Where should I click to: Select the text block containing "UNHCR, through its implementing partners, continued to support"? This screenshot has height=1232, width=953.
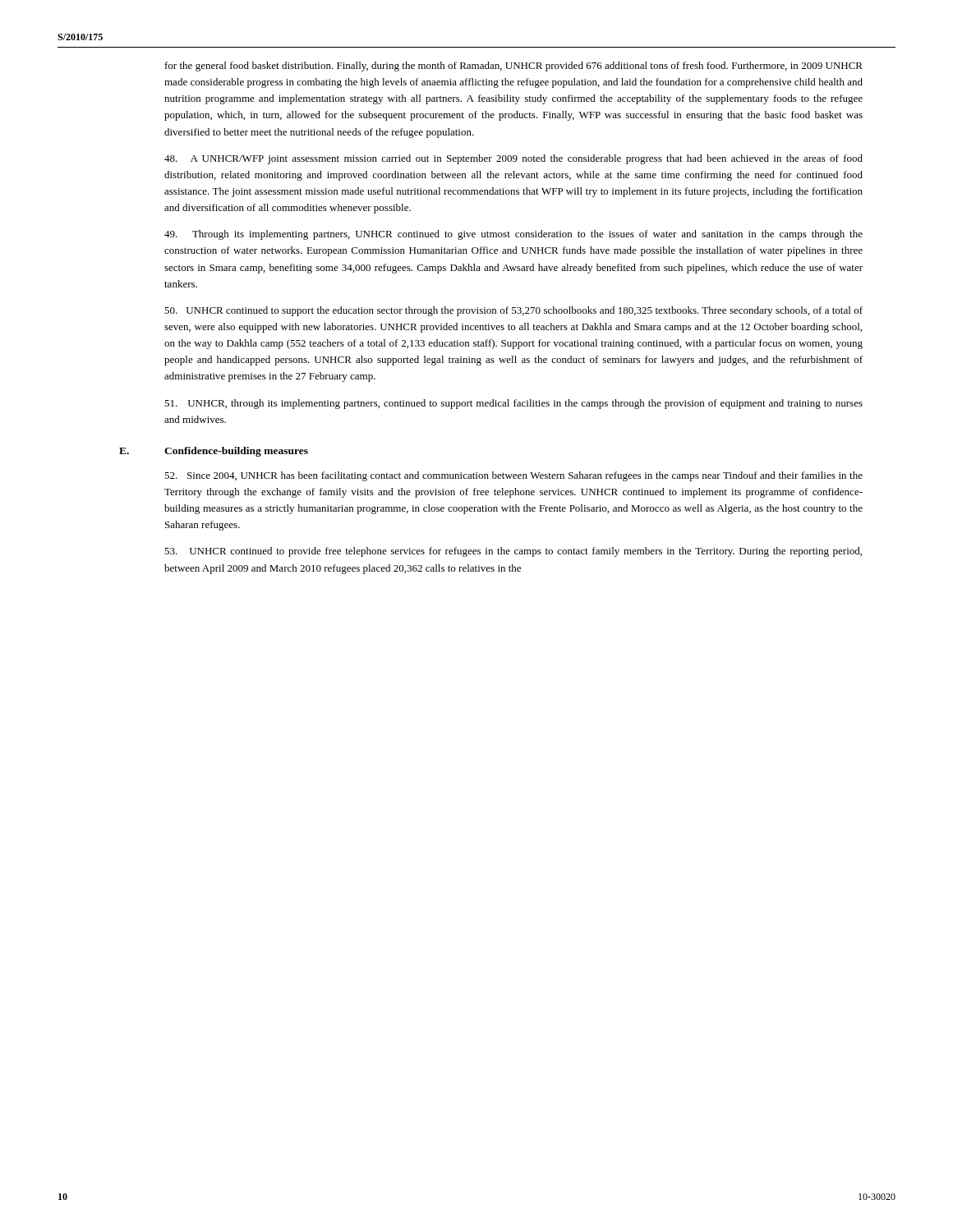513,411
